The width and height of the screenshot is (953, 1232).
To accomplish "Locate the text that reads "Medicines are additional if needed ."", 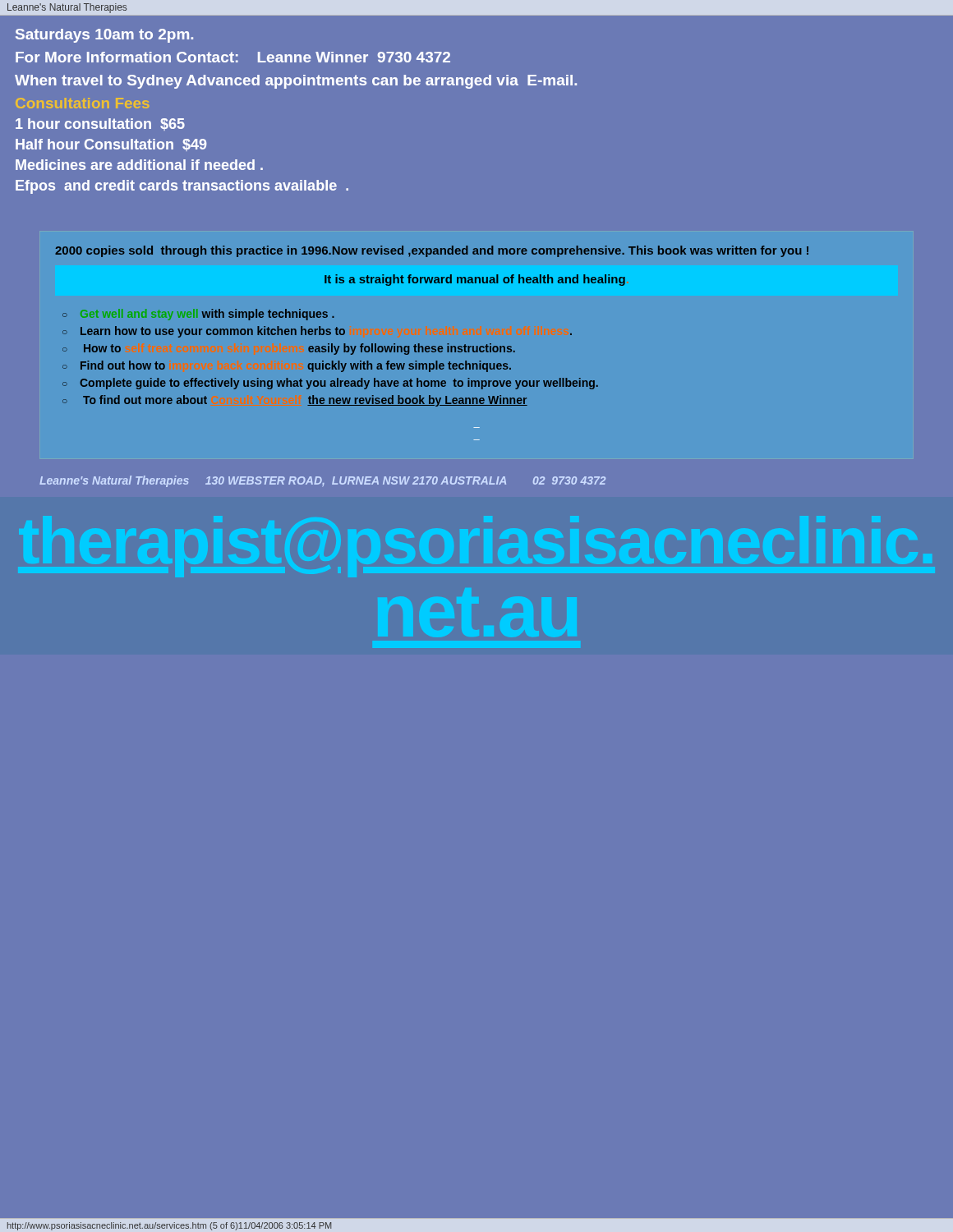I will coord(139,165).
